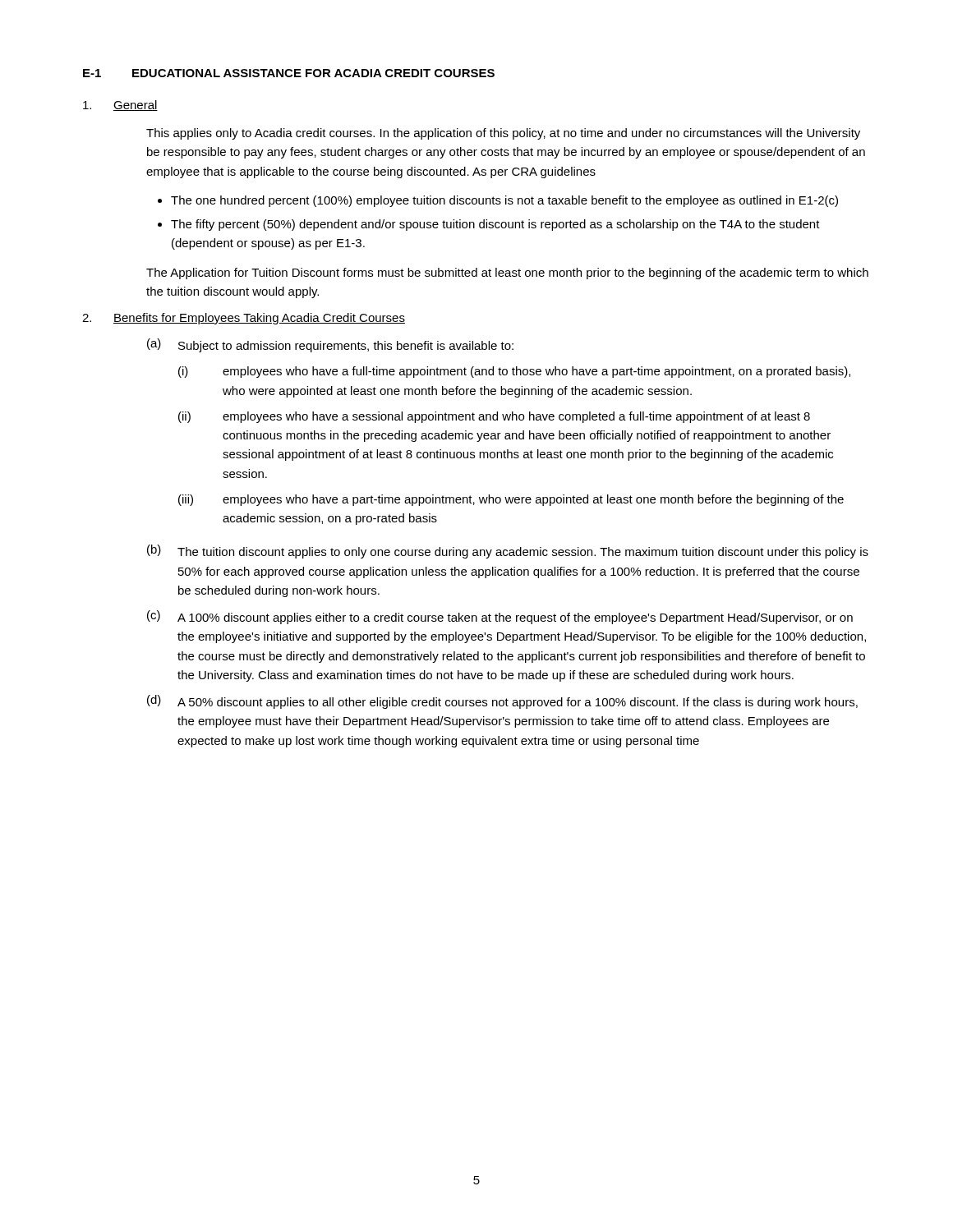Click the passage that begins "The one hundred percent (100%) employee tuition discounts"
953x1232 pixels.
[x=505, y=200]
